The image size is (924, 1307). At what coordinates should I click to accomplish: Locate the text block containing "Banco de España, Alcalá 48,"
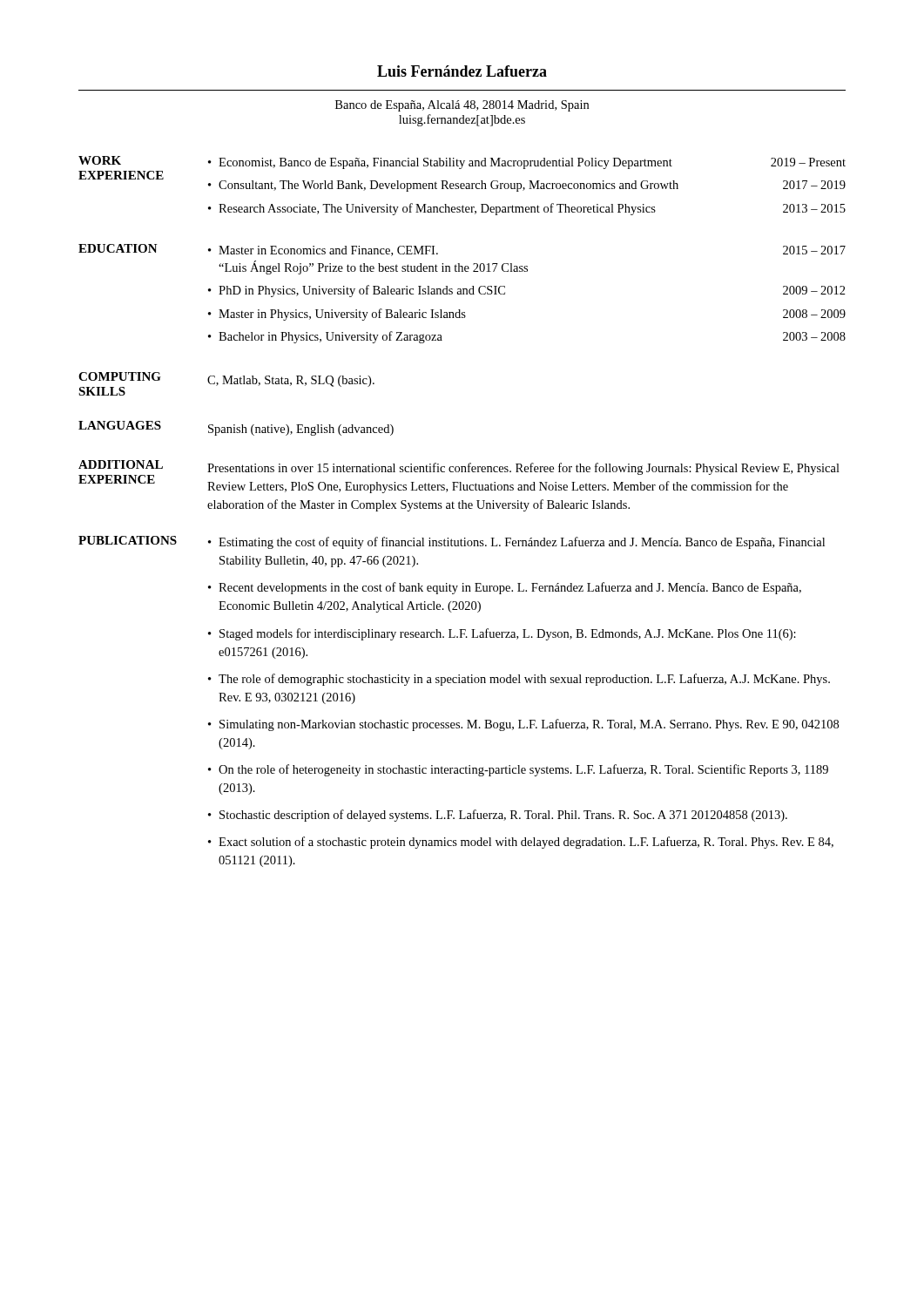[x=462, y=112]
